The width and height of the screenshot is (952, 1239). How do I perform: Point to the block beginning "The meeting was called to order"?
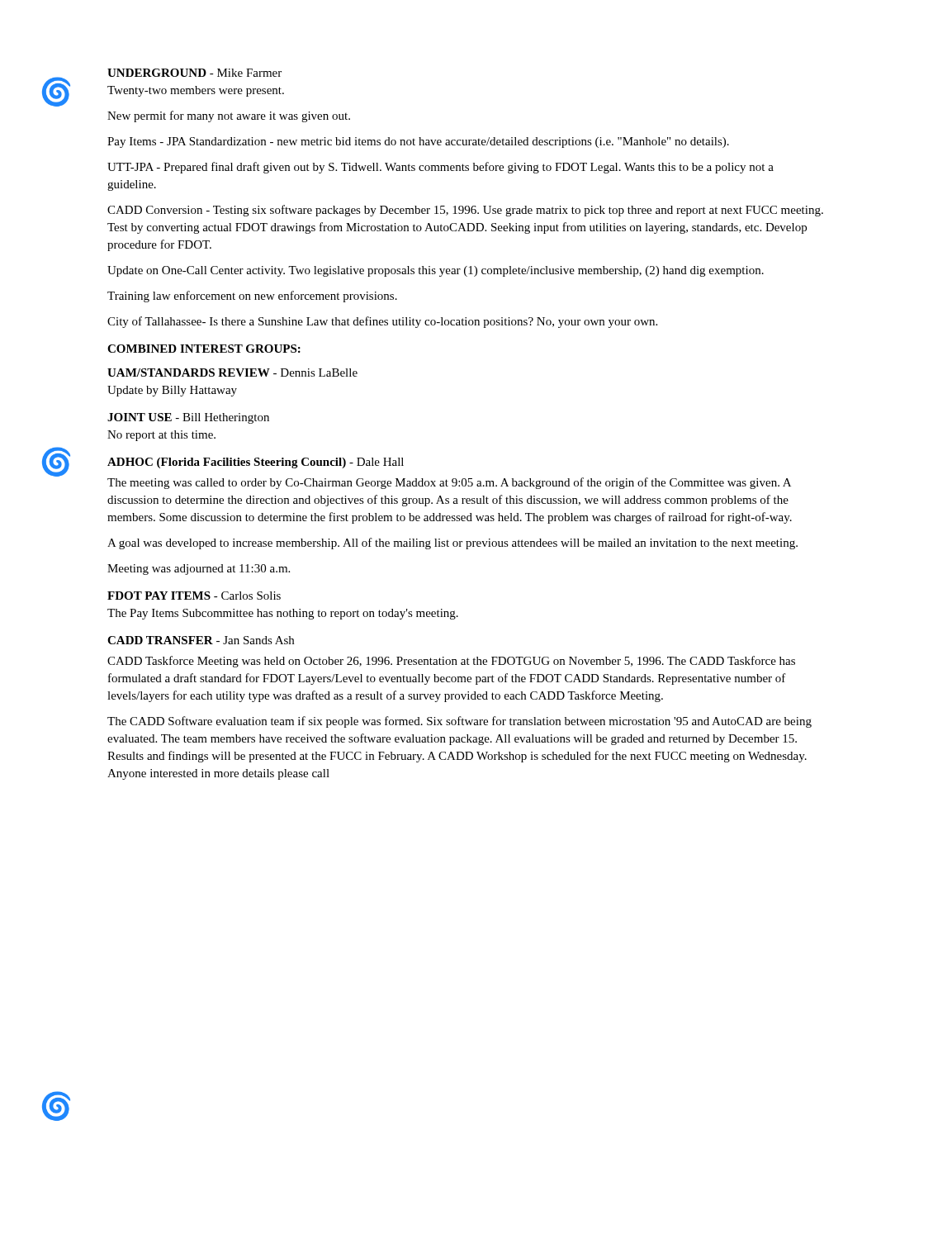[x=466, y=500]
